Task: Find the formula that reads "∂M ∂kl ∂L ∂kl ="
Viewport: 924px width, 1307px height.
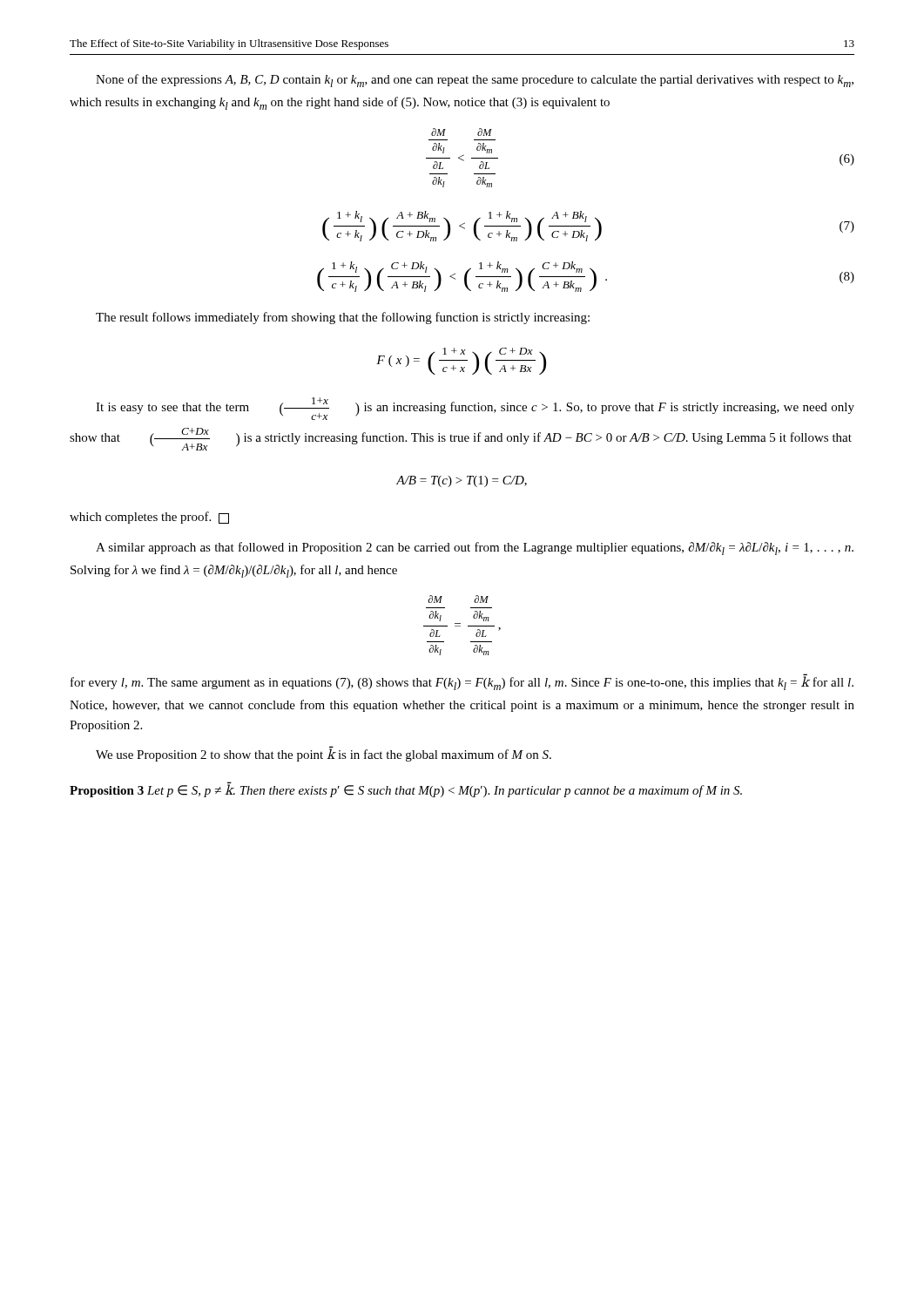Action: (x=462, y=626)
